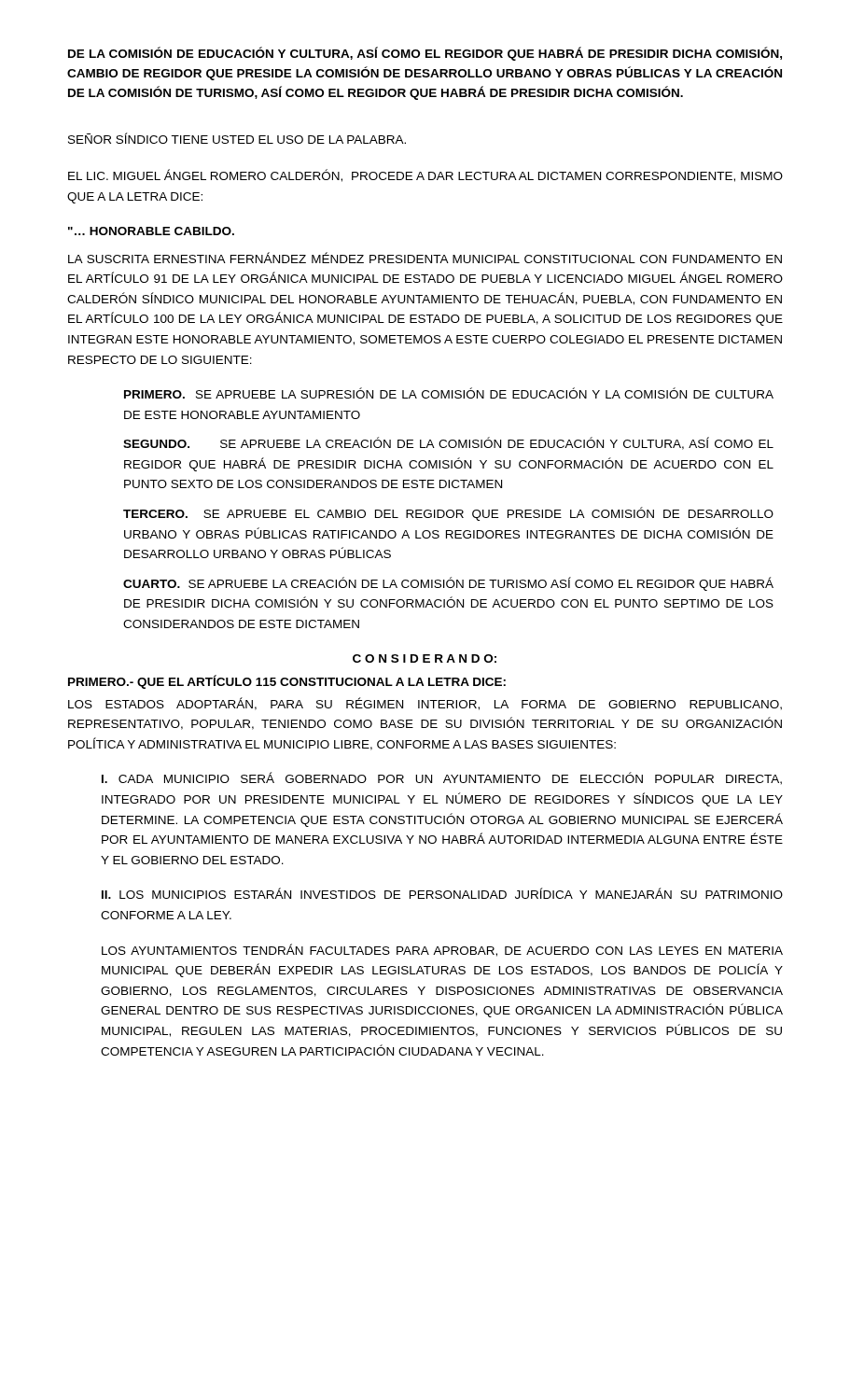Where is the passage that starts "EL LIC. MIGUEL ÁNGEL ROMERO CALDERÓN,"?
This screenshot has height=1400, width=850.
click(425, 186)
